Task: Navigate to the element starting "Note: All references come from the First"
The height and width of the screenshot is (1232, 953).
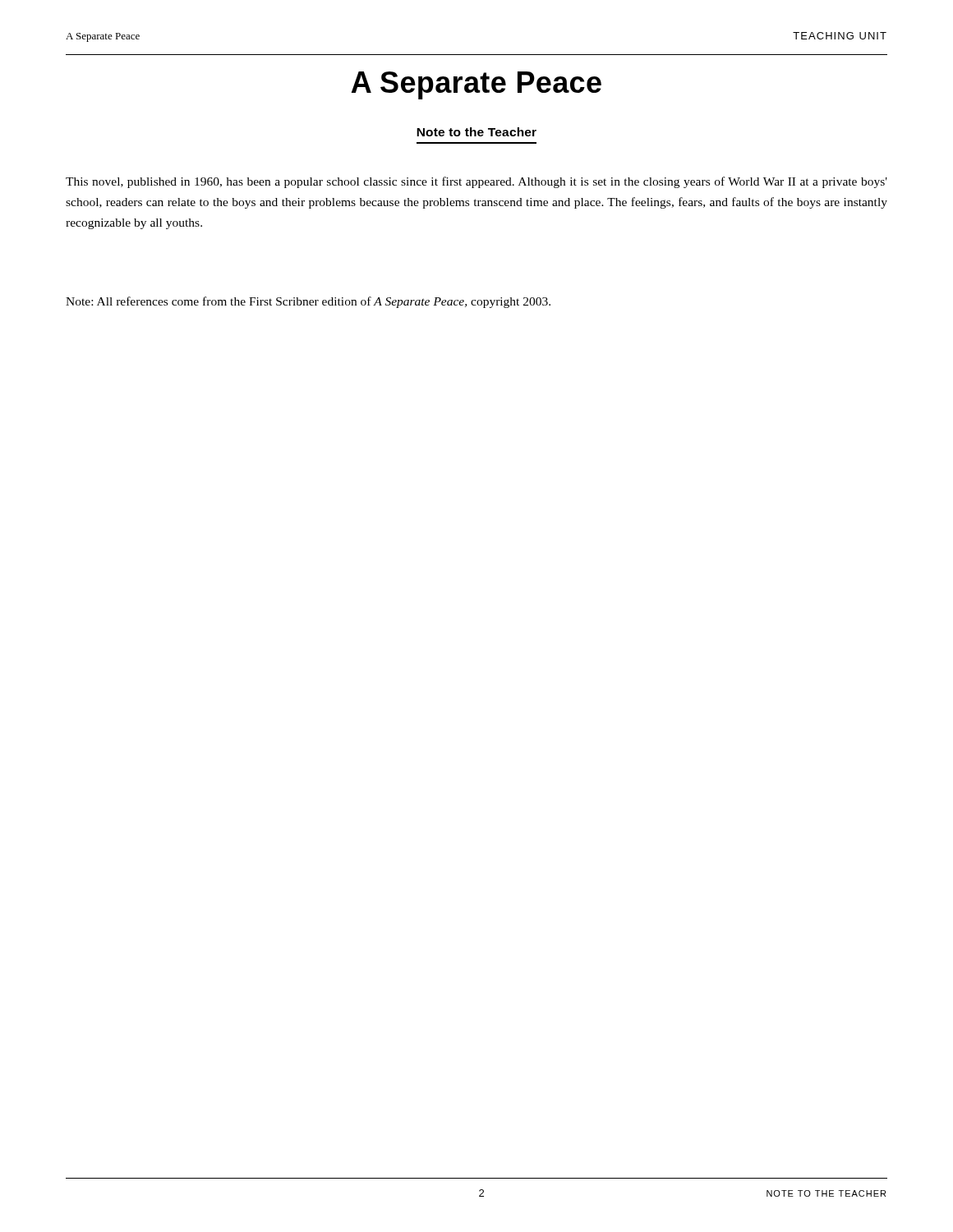Action: click(x=309, y=301)
